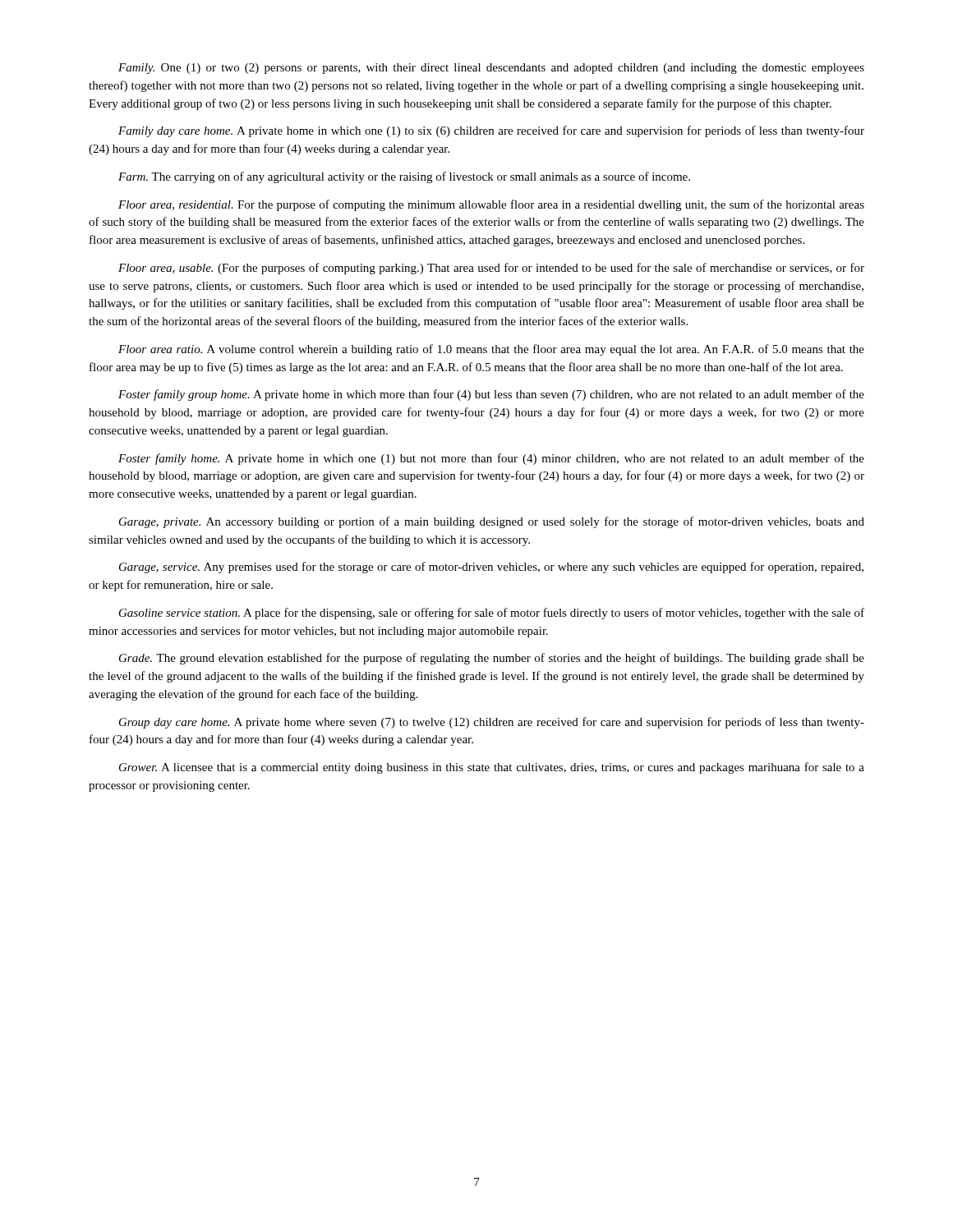Select the text block that reads "Floor area, usable. (For"

(476, 295)
